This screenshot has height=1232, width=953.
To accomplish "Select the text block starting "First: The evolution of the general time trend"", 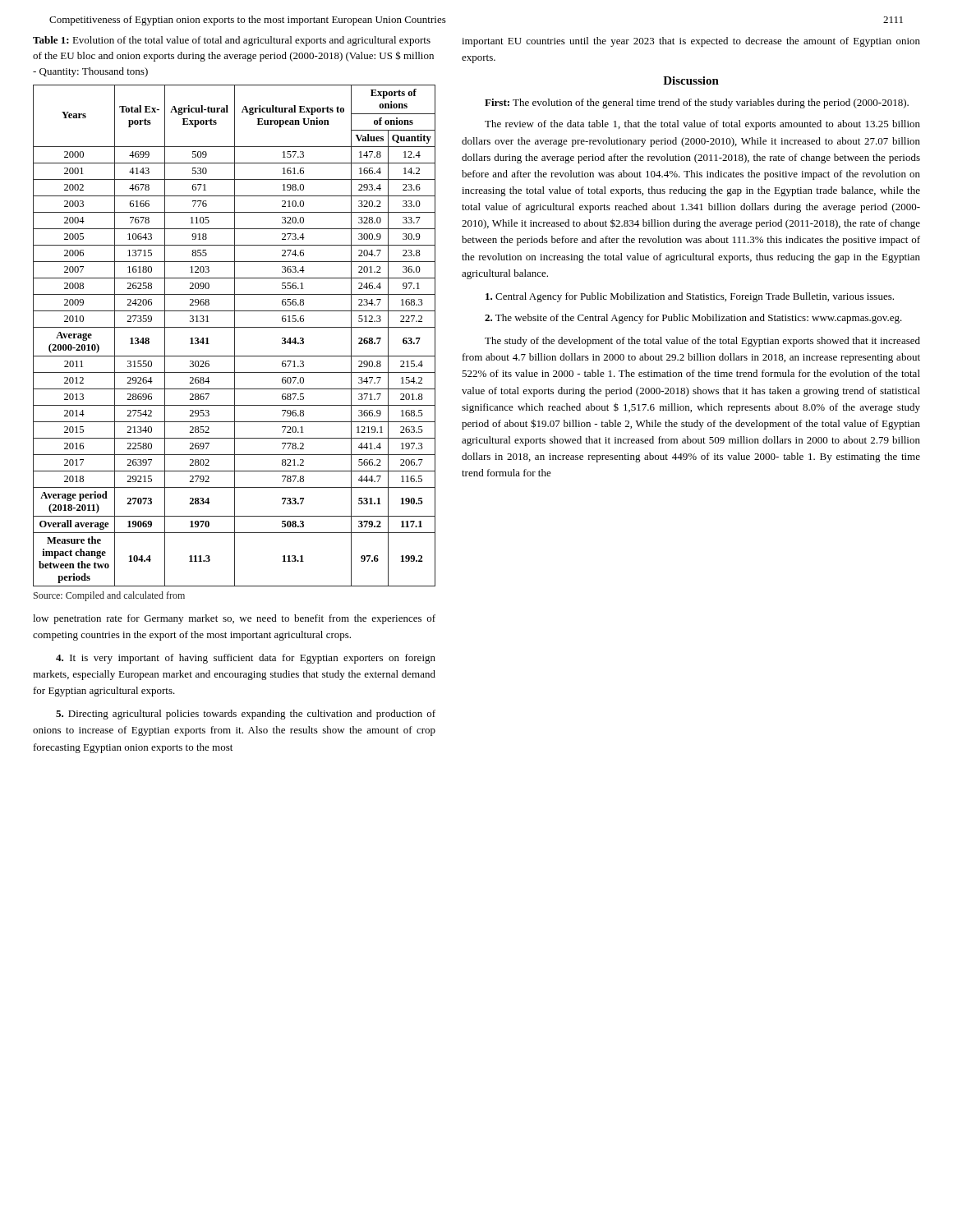I will click(x=691, y=103).
